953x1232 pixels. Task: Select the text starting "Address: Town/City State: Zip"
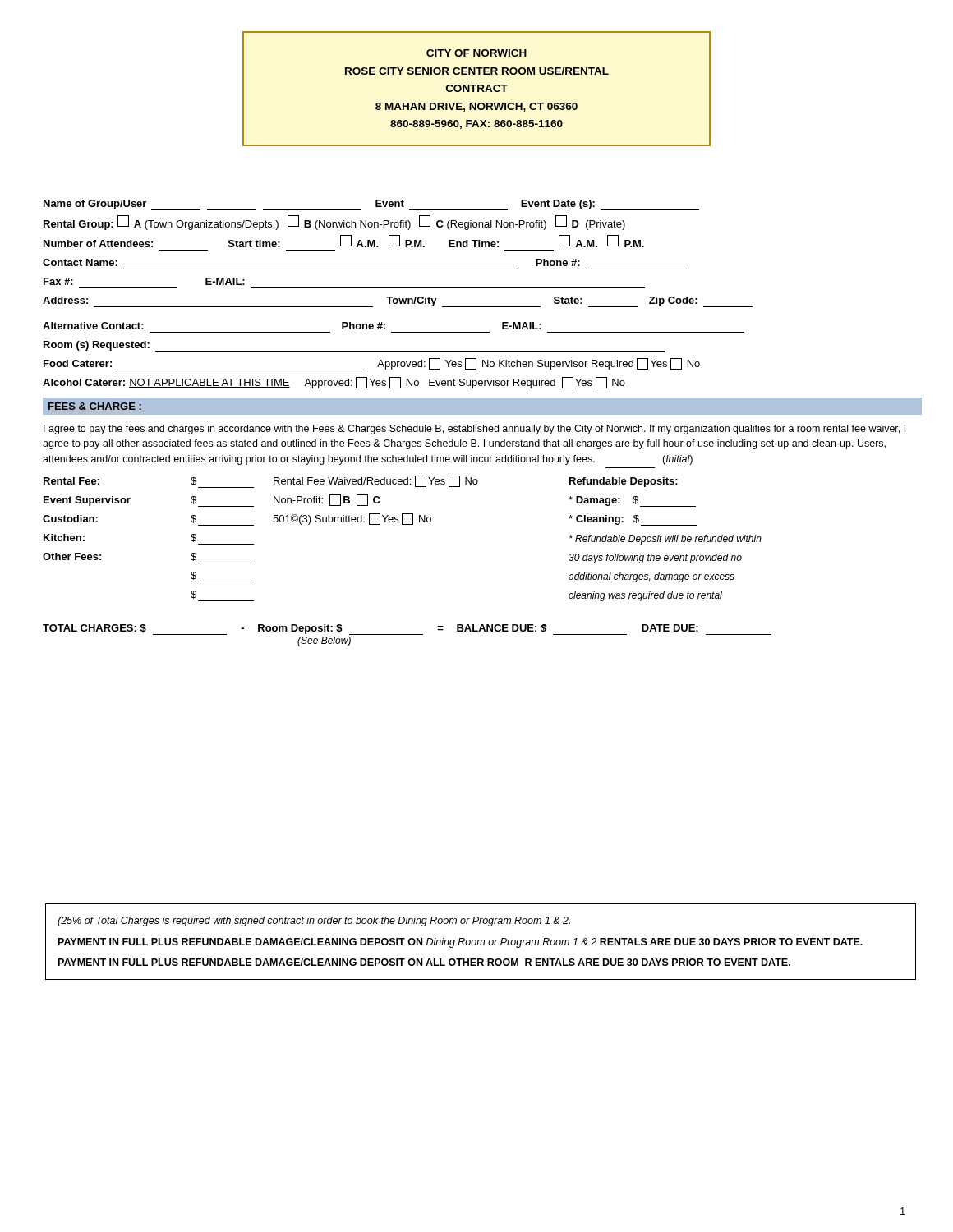point(397,301)
